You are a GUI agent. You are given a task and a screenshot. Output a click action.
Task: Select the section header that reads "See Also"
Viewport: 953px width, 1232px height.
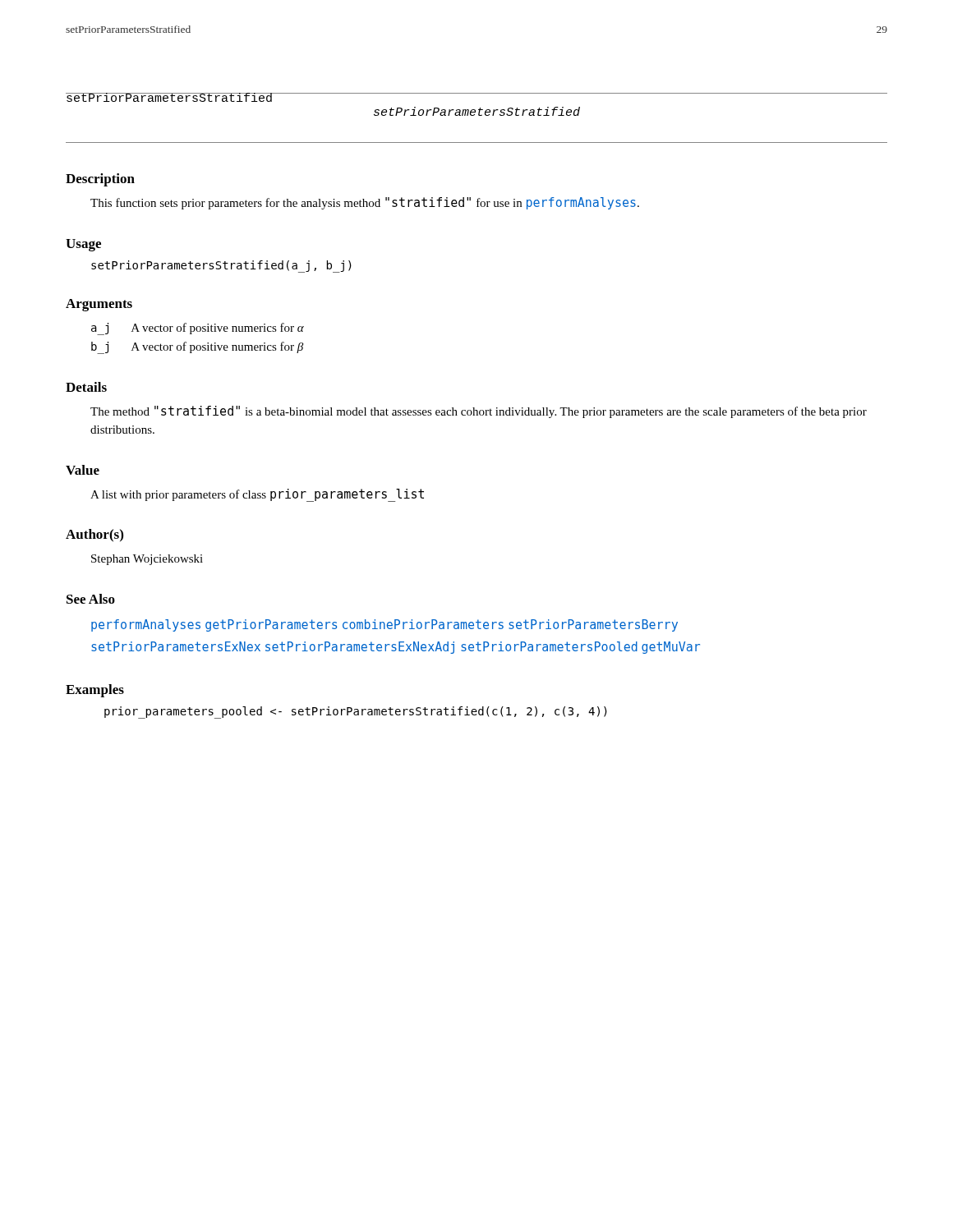(x=90, y=599)
